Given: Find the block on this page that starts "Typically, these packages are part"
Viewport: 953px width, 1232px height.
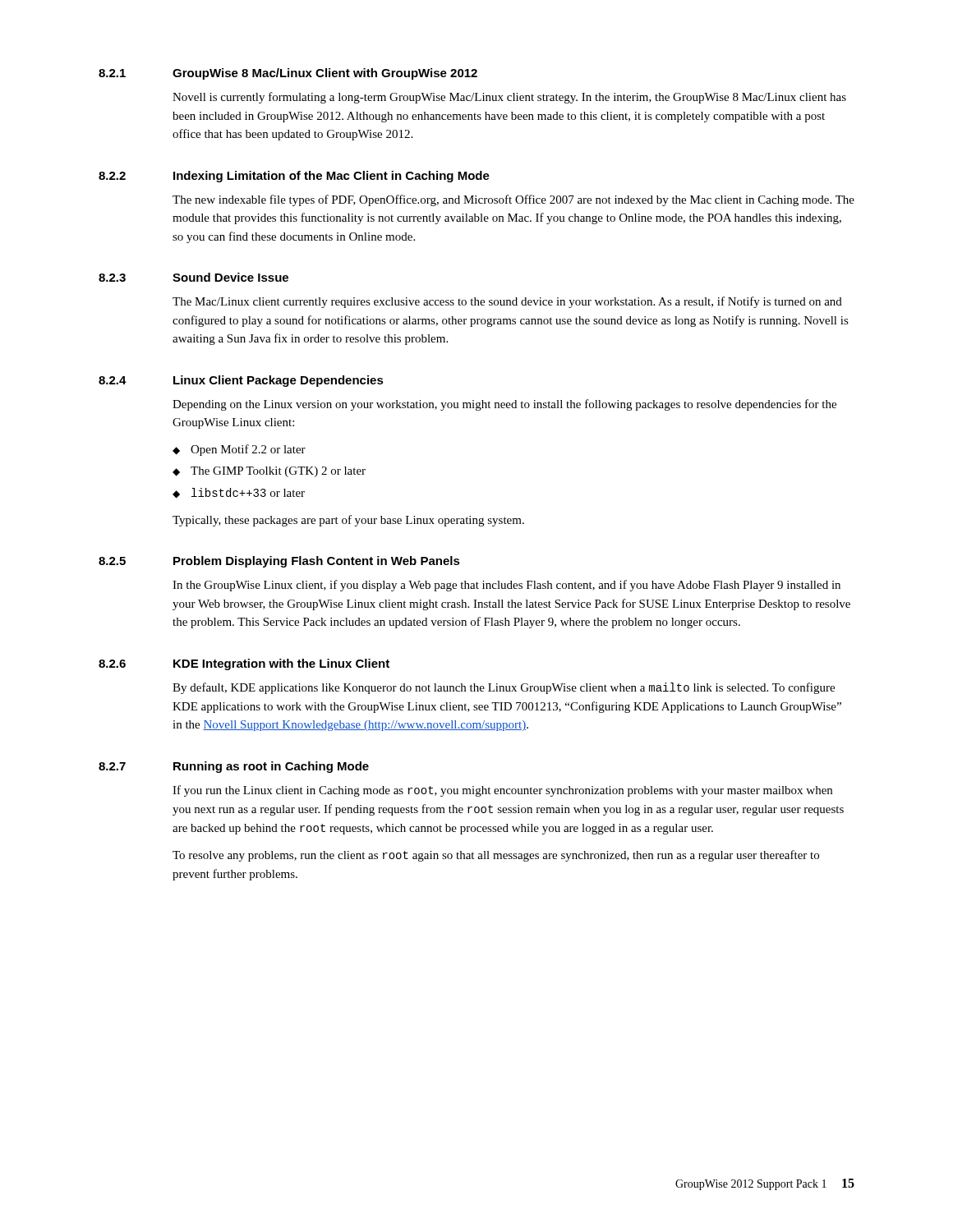Looking at the screenshot, I should [x=513, y=520].
